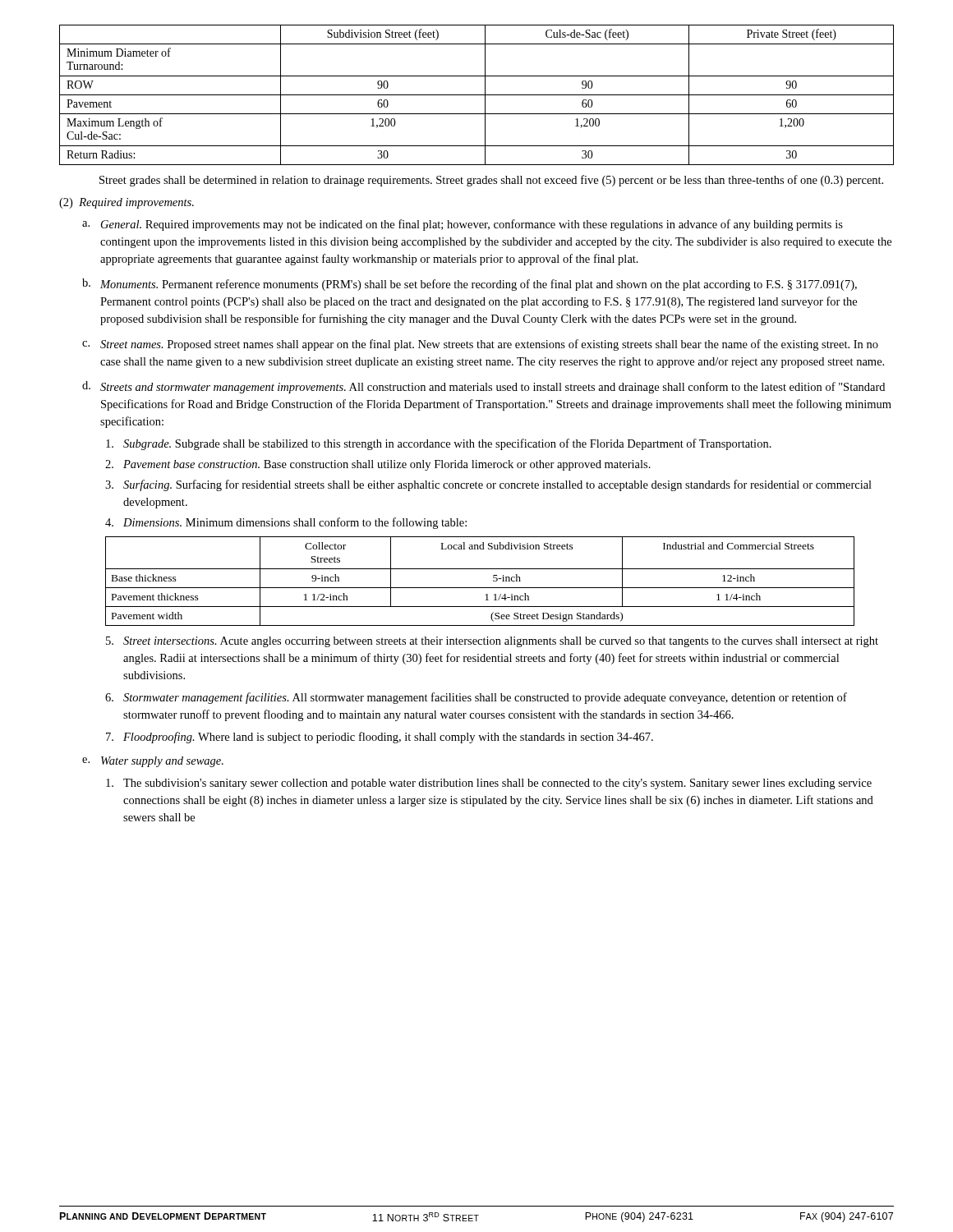Viewport: 953px width, 1232px height.
Task: Locate the table with the text "1 1/2-inch"
Action: 499,581
